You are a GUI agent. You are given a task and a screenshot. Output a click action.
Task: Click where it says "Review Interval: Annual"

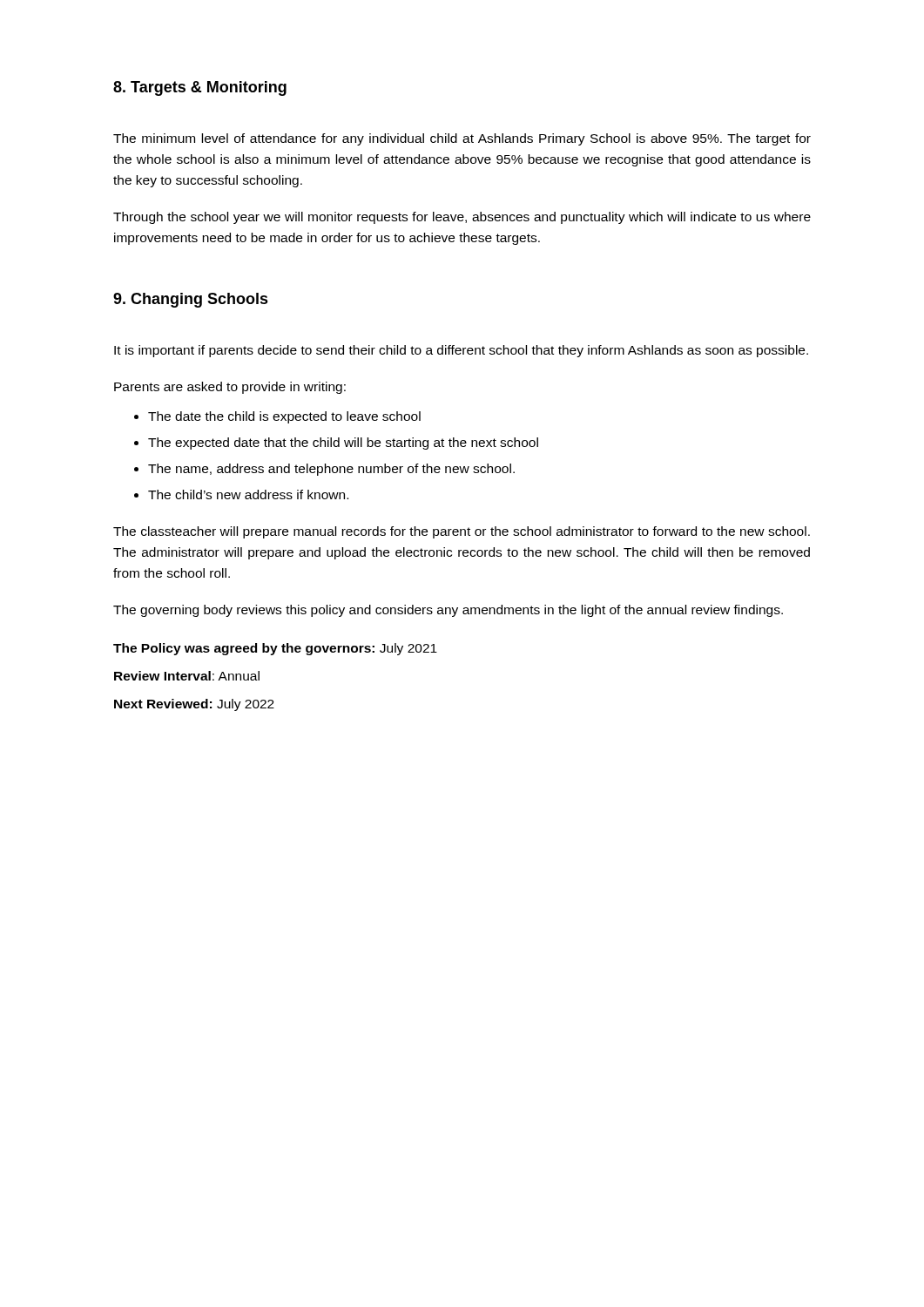click(187, 676)
